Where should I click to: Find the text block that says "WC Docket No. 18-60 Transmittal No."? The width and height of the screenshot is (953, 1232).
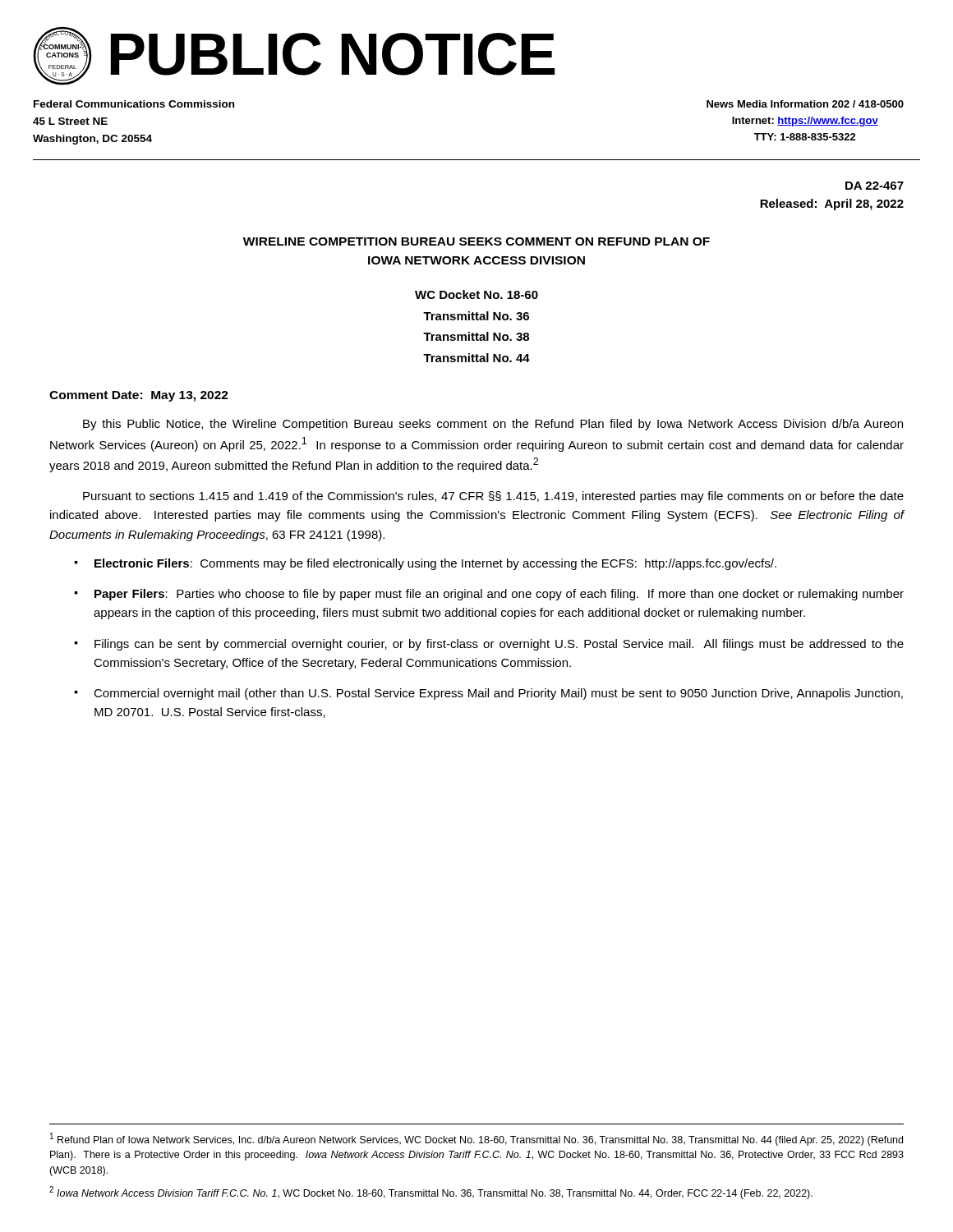(476, 326)
